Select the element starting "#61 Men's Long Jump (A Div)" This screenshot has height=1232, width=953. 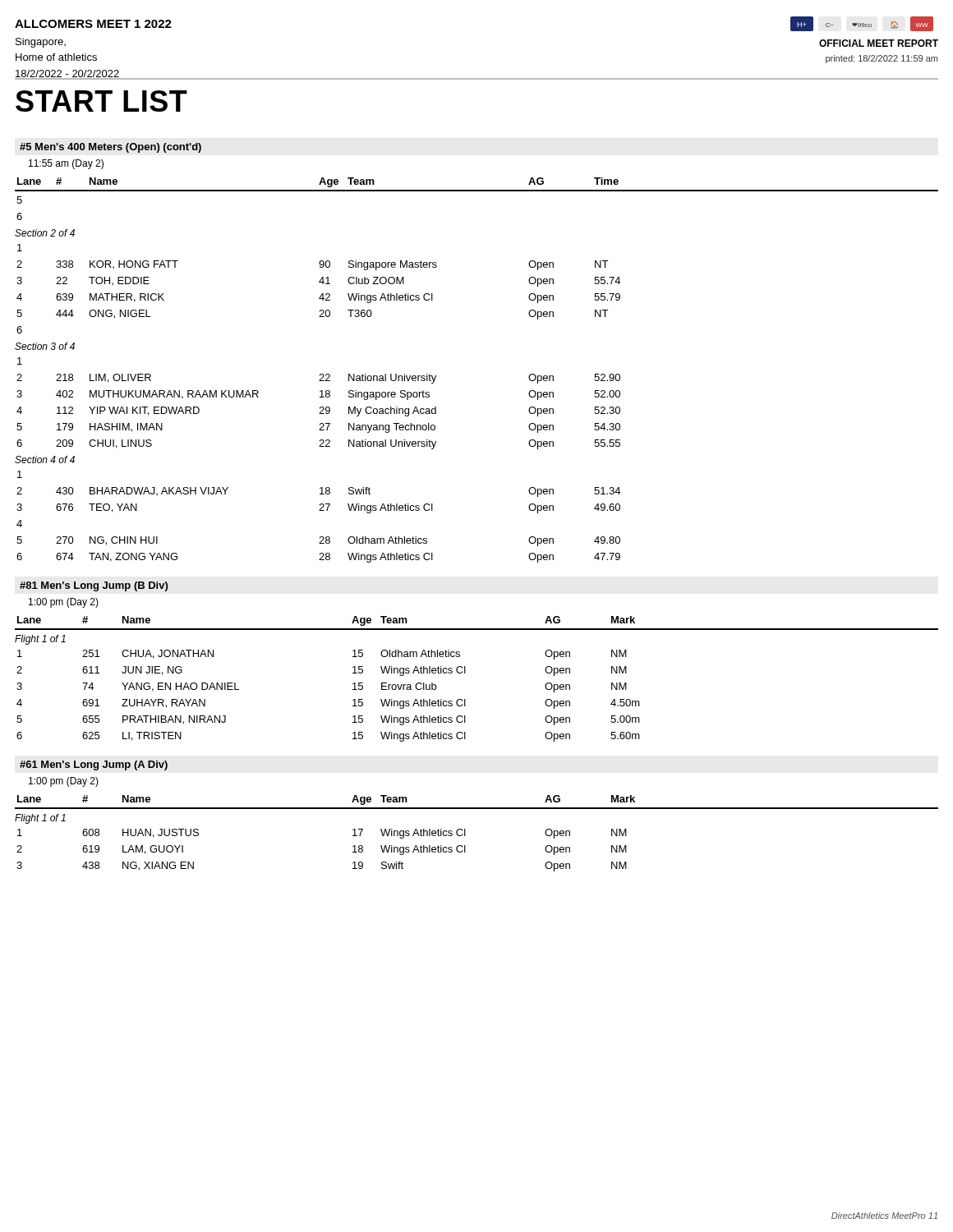(x=94, y=765)
